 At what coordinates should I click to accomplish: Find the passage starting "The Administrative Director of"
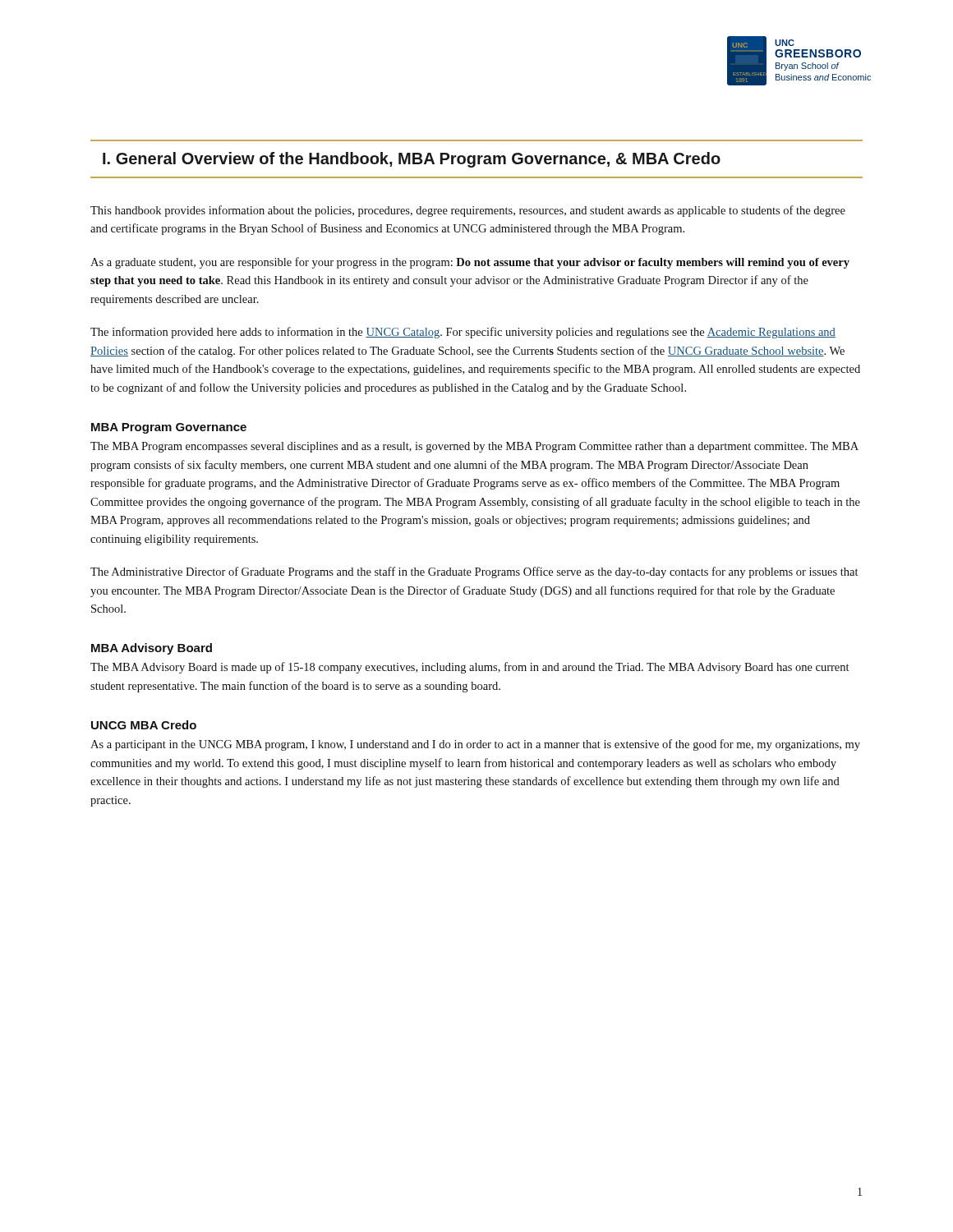(x=474, y=590)
